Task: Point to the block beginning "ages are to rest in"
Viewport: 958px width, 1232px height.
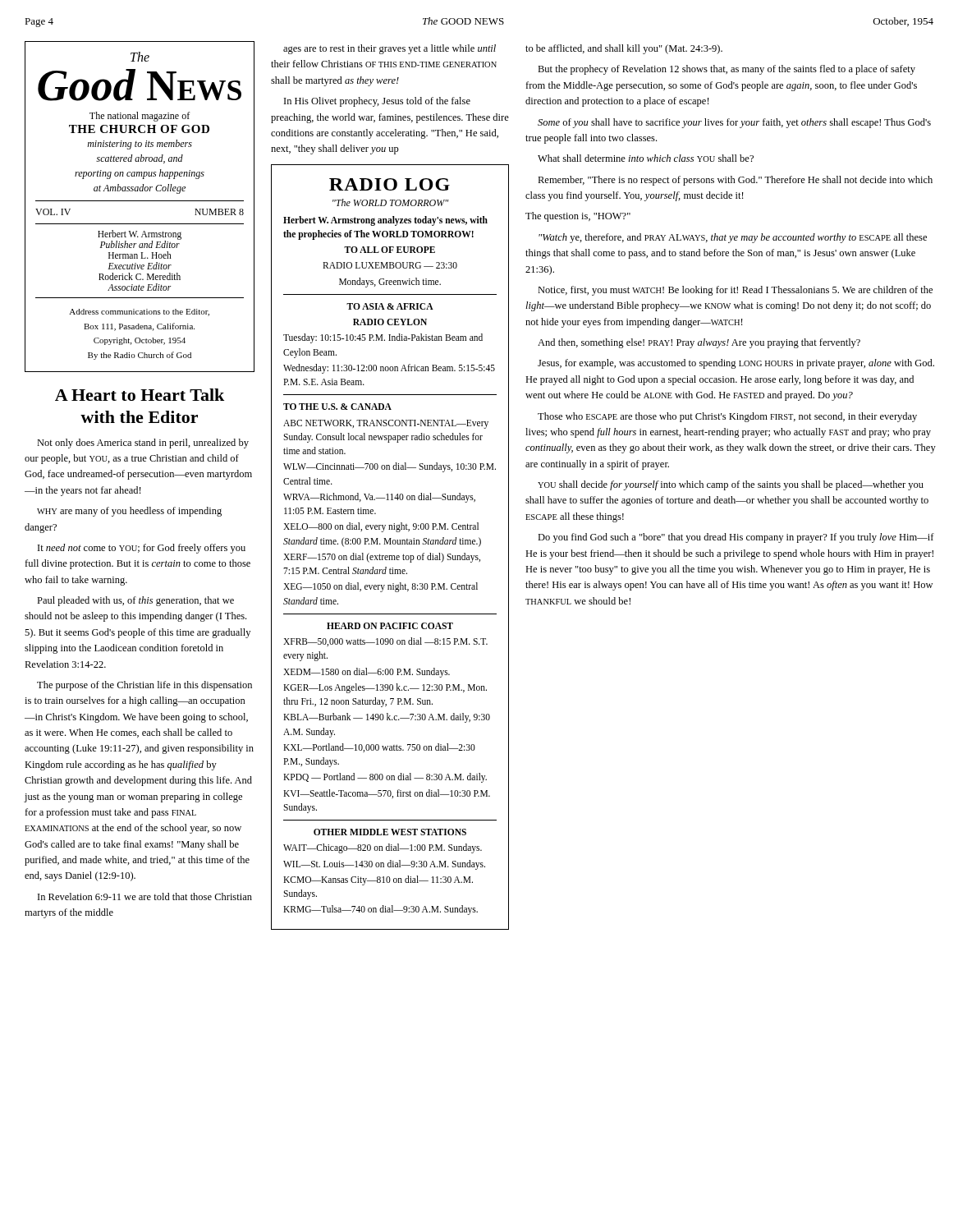Action: click(390, 99)
